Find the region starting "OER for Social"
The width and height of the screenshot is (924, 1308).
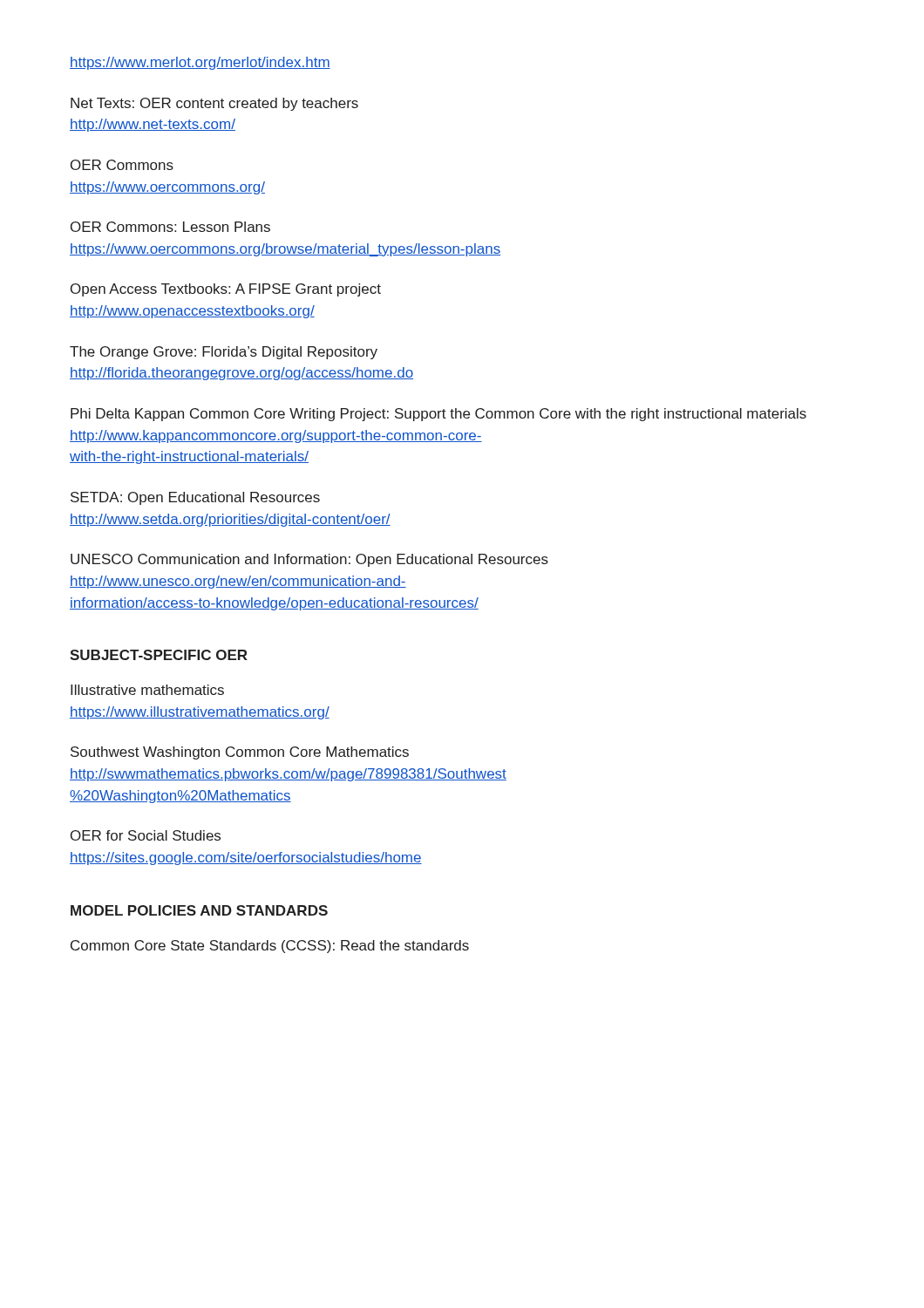pyautogui.click(x=246, y=847)
